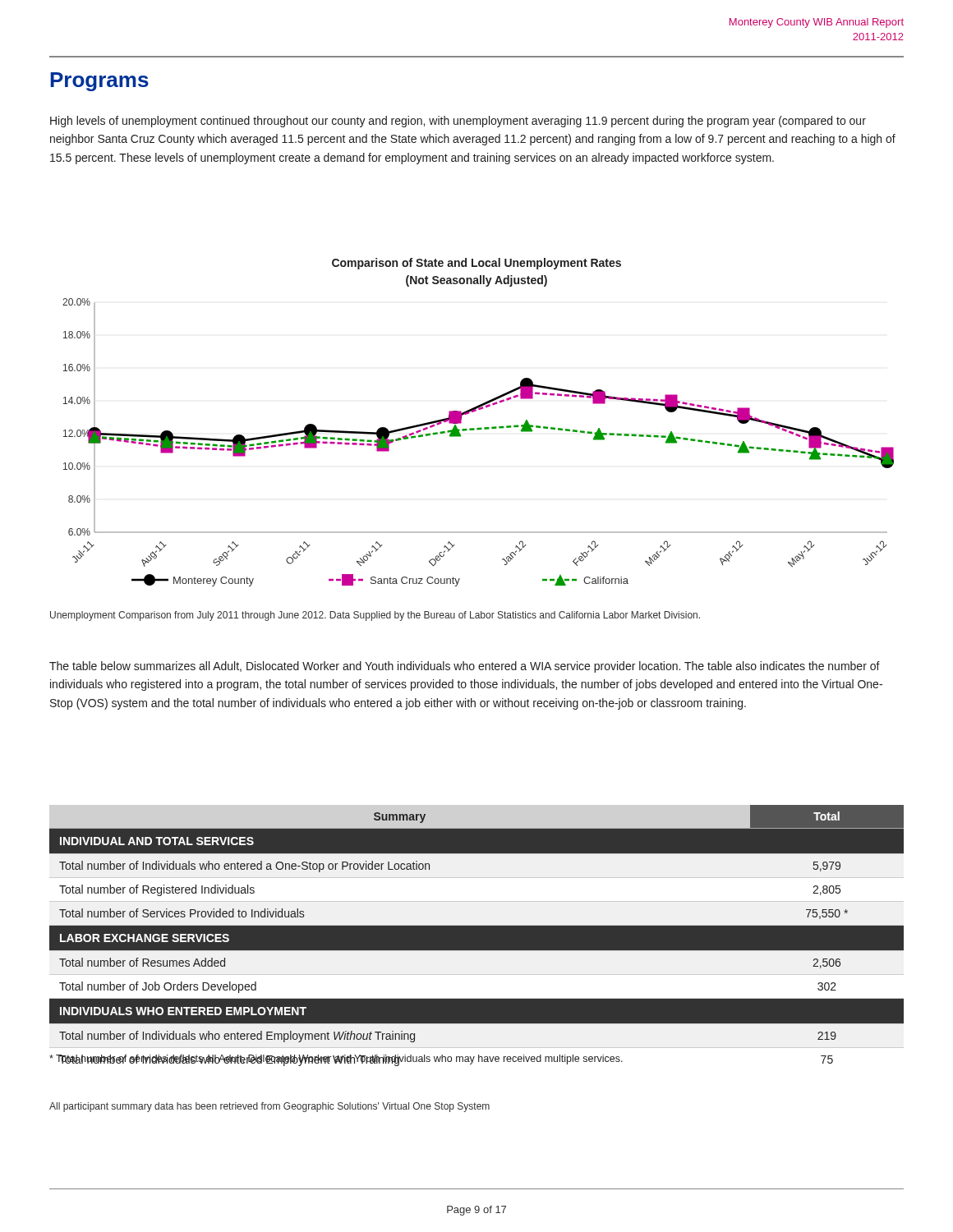The width and height of the screenshot is (953, 1232).
Task: Click on the caption that reads "Comparison of State and Local Unemployment Rates(Not"
Action: point(476,271)
